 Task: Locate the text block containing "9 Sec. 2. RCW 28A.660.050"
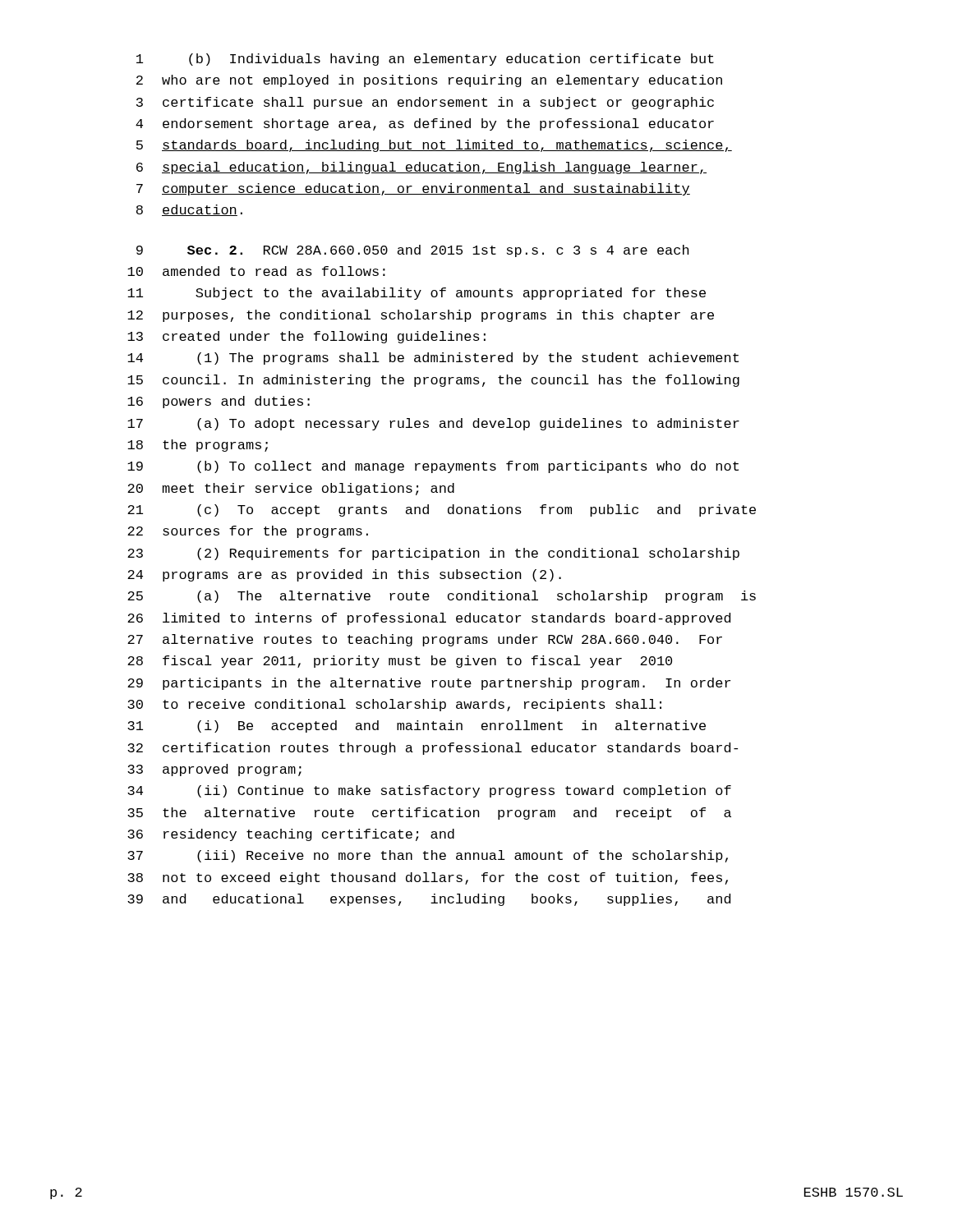476,262
